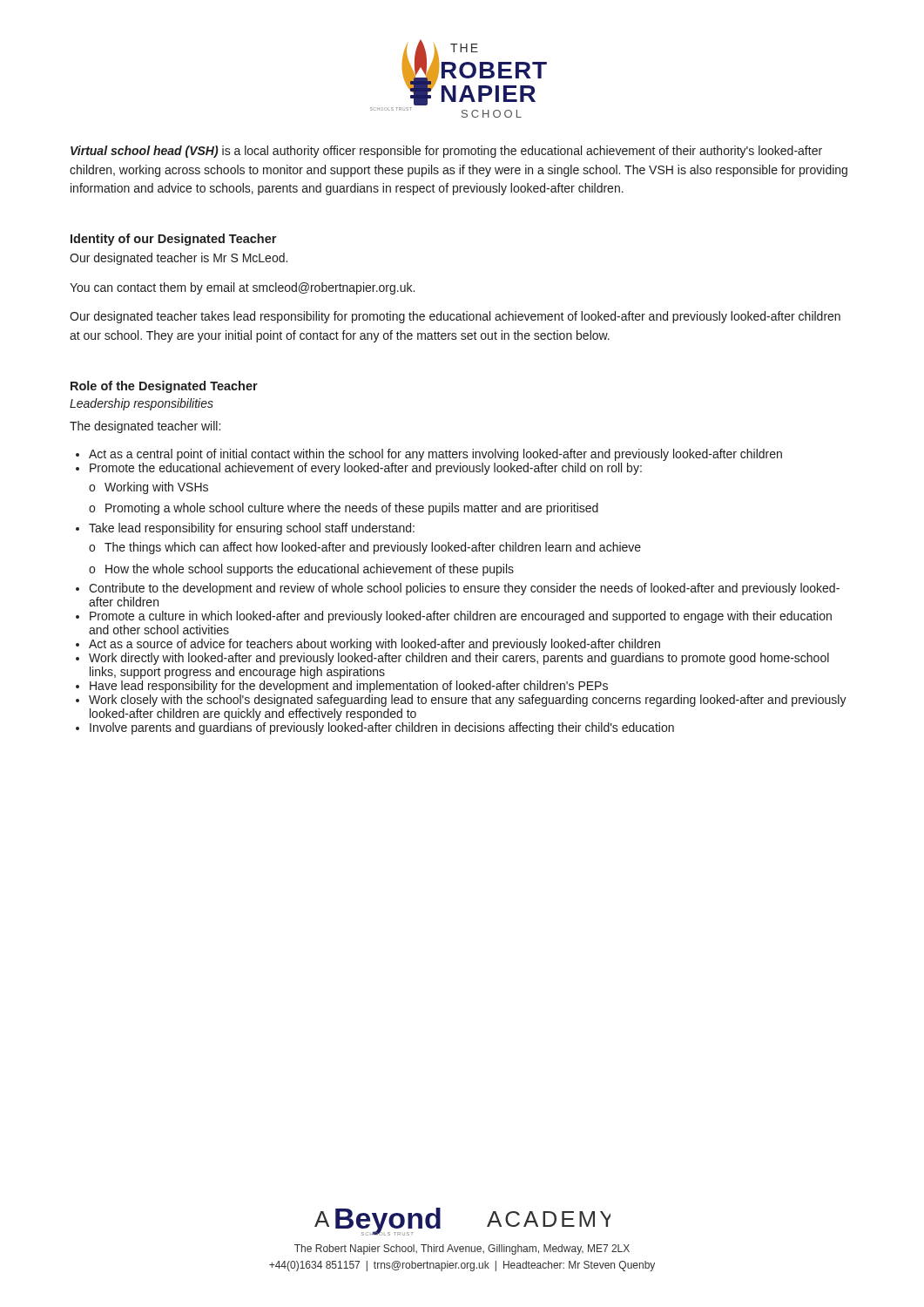
Task: Find the list item that says "Promote the educational achievement of every"
Action: point(366,469)
